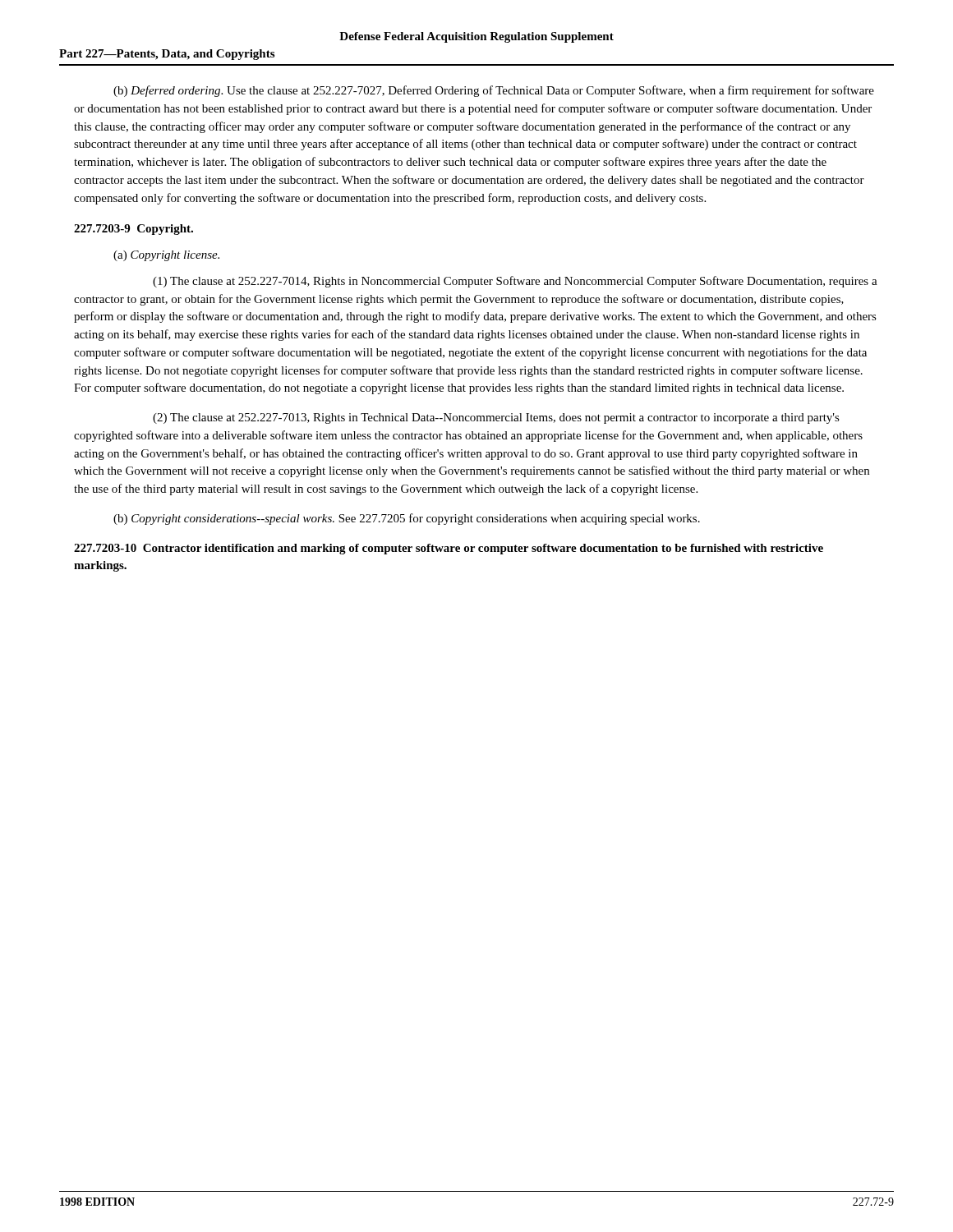Select the text block starting "227.7203-9 Copyright."
The width and height of the screenshot is (953, 1232).
pos(134,229)
